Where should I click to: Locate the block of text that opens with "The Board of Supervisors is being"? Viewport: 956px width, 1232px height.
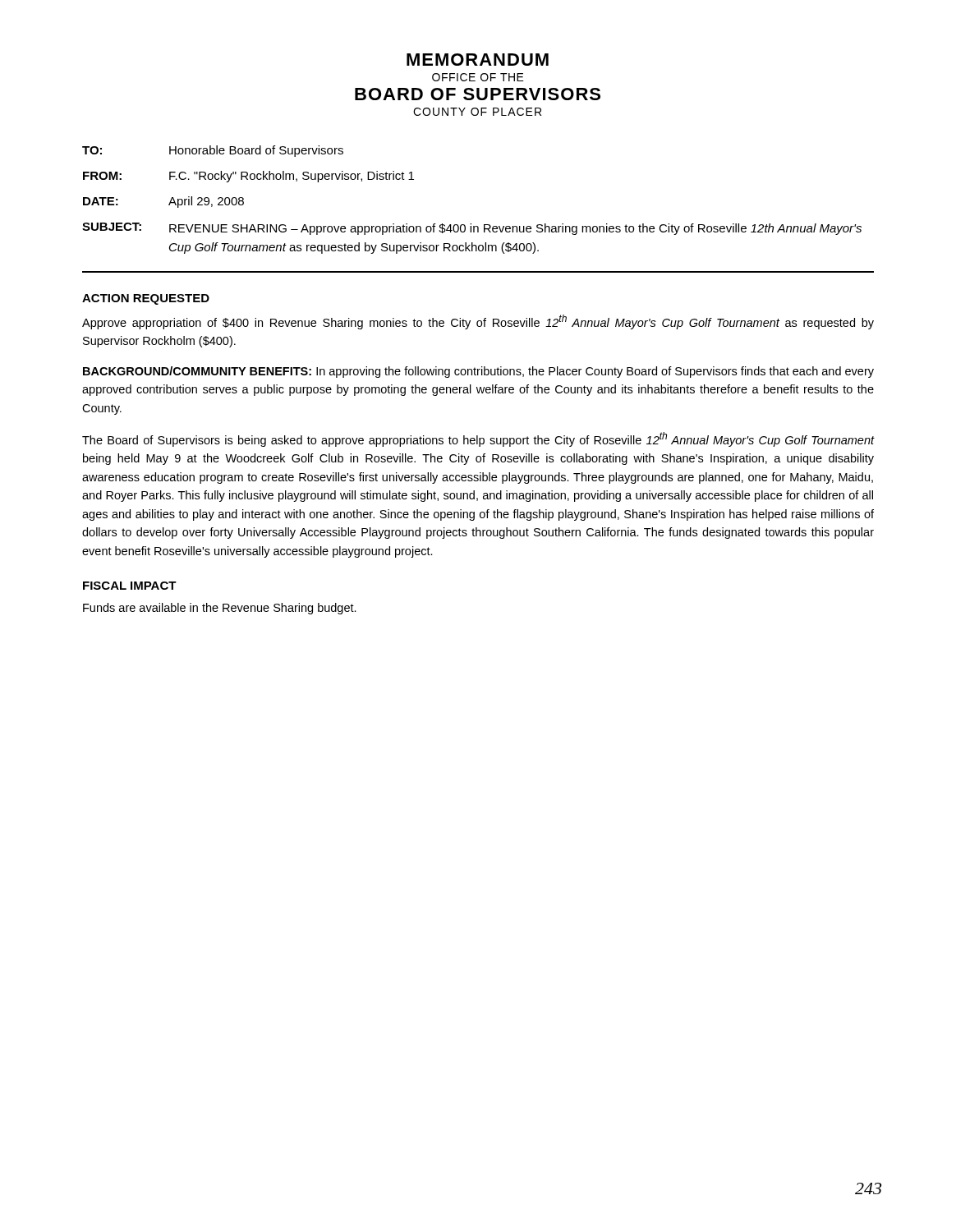[x=478, y=494]
